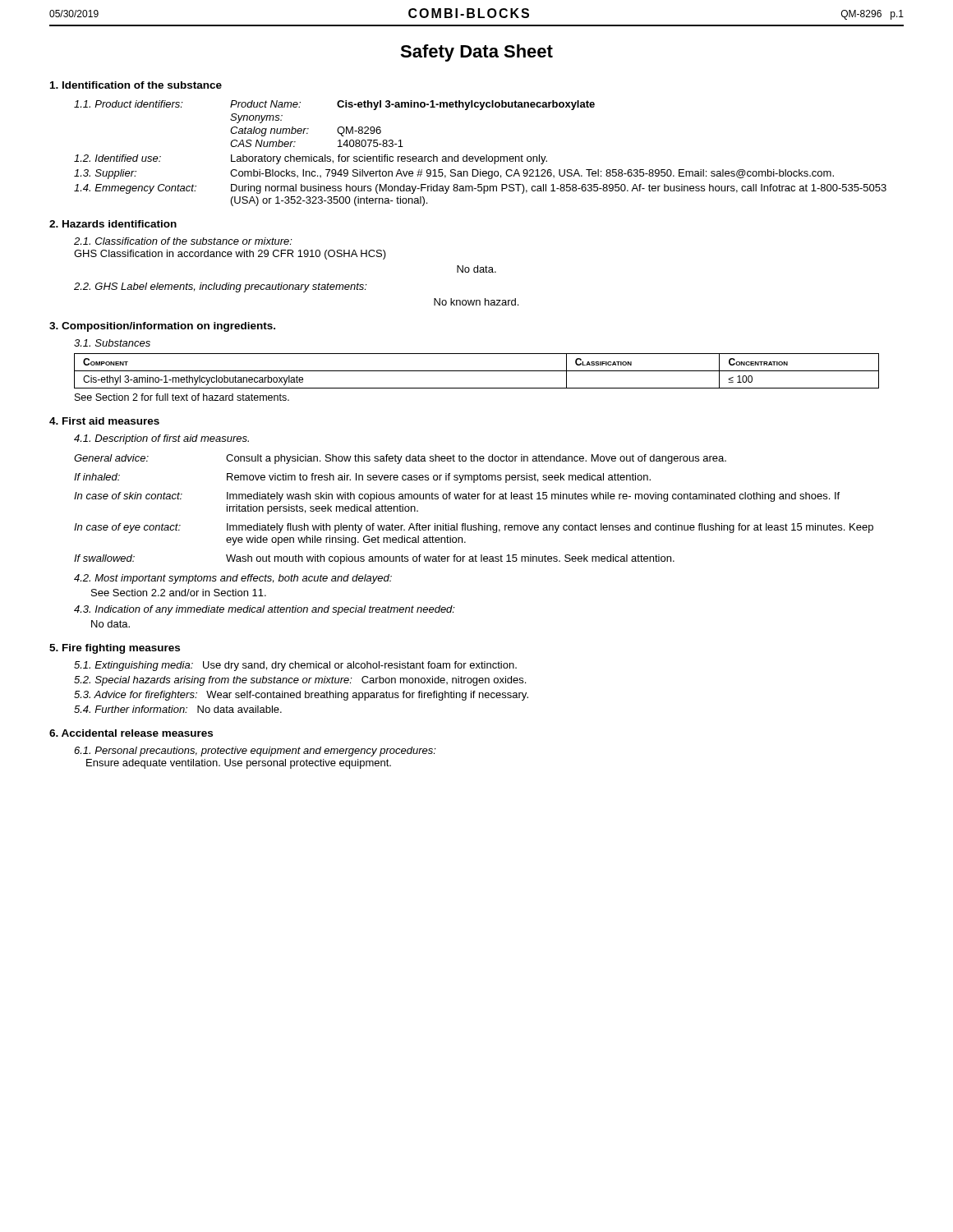
Task: Locate the section header that opens with "4. First aid"
Action: coord(104,421)
